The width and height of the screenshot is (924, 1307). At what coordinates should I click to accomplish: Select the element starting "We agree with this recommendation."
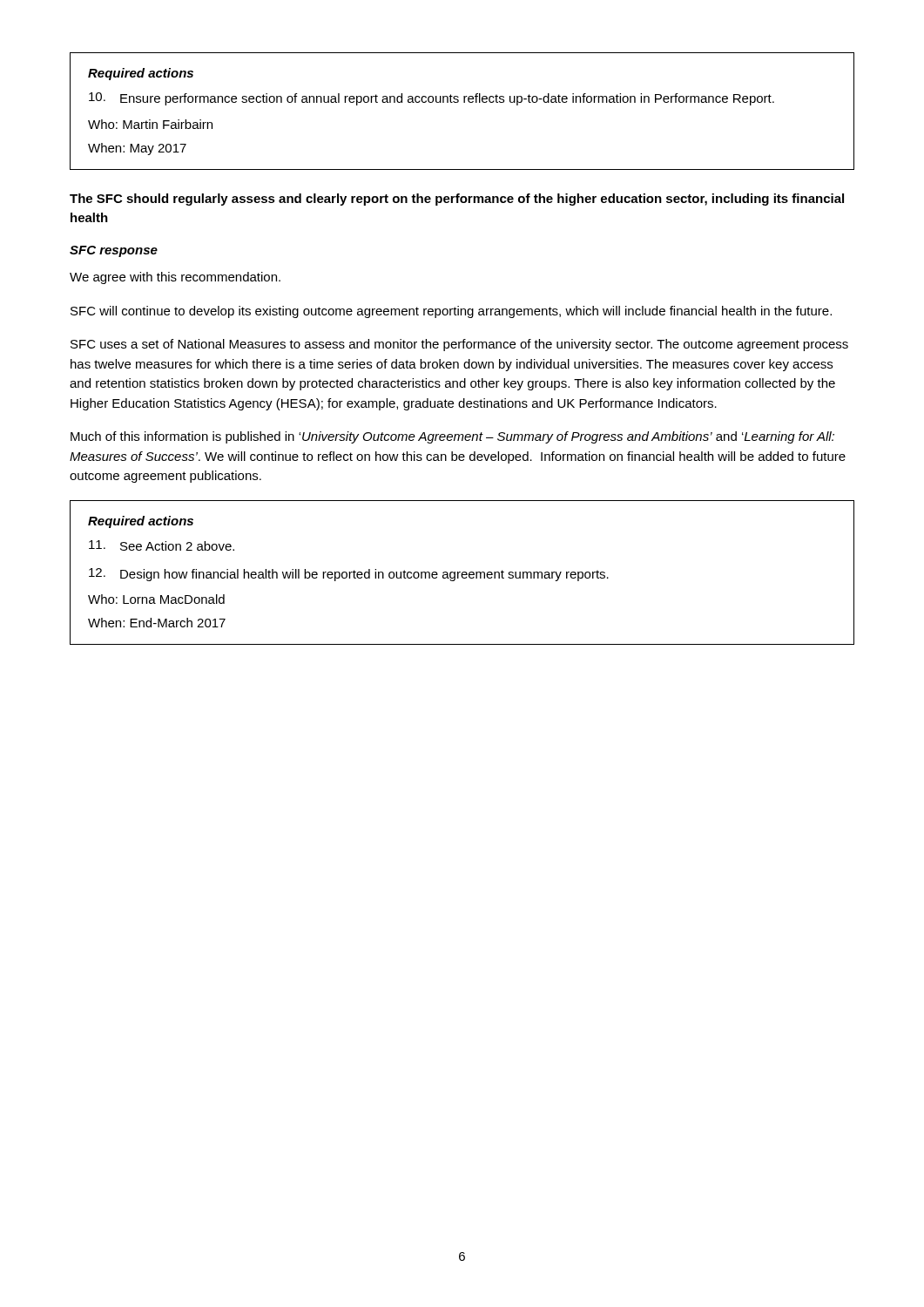176,277
